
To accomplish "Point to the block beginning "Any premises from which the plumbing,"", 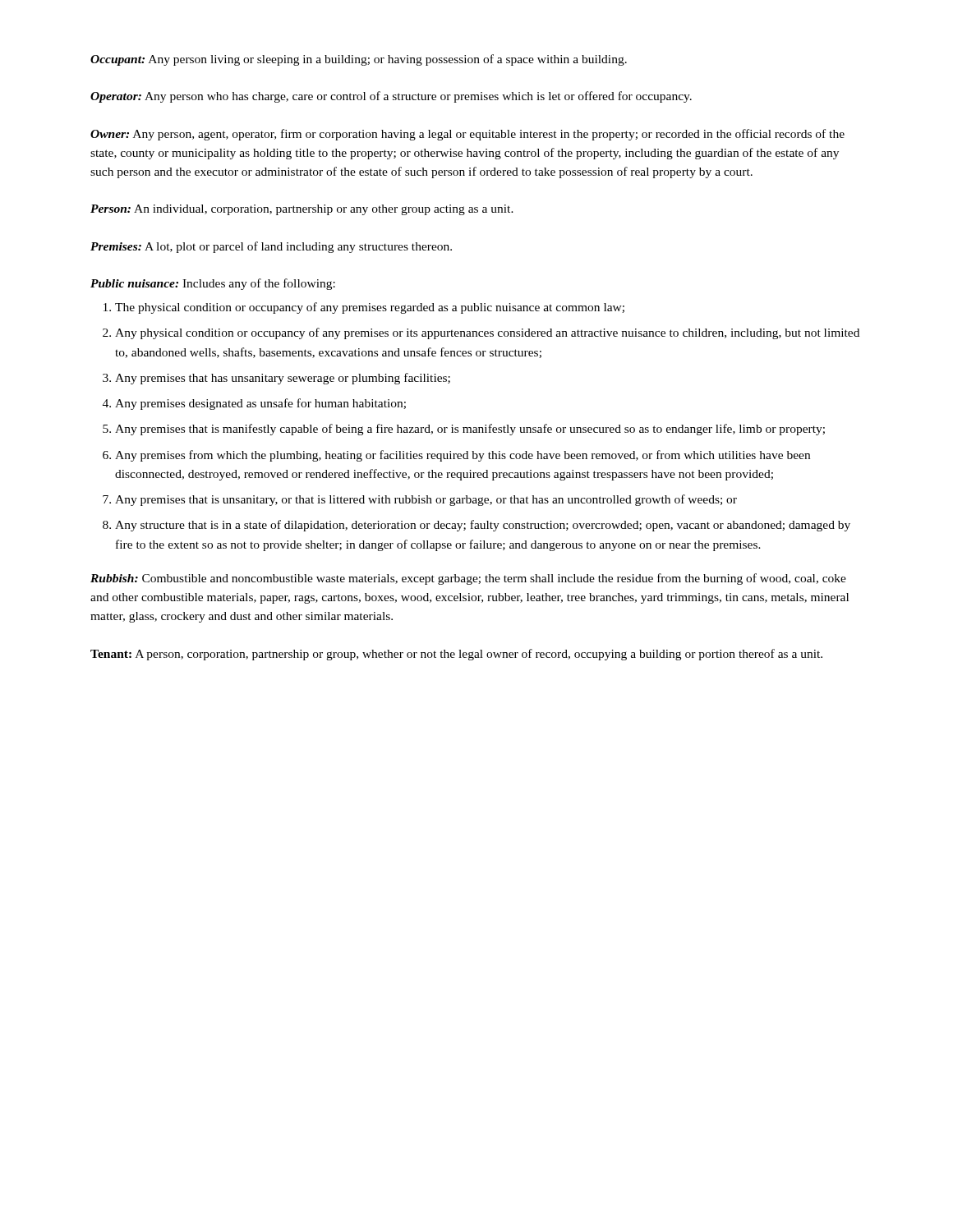I will coord(489,464).
